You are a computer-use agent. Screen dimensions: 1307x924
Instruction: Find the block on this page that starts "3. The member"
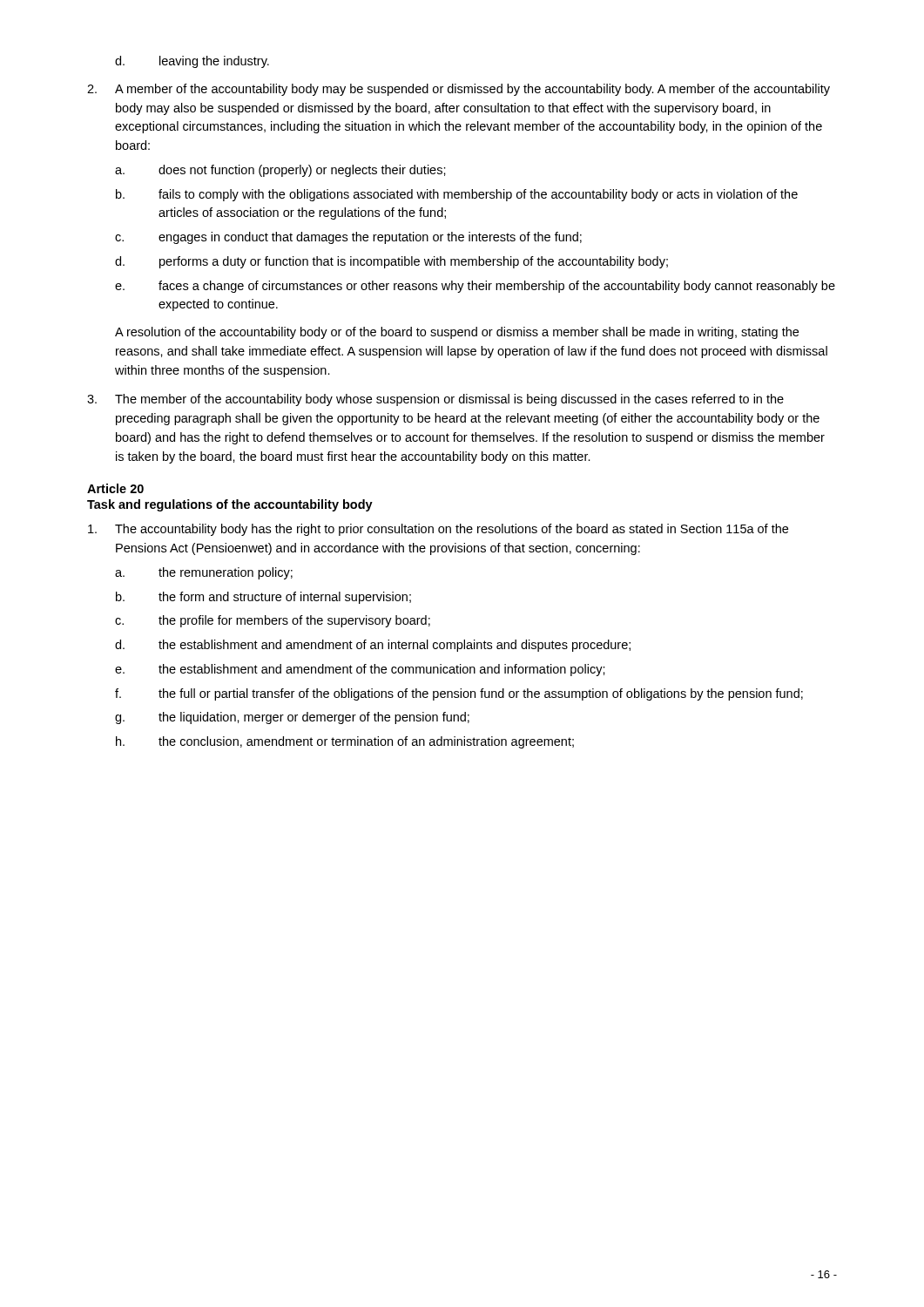click(x=462, y=428)
